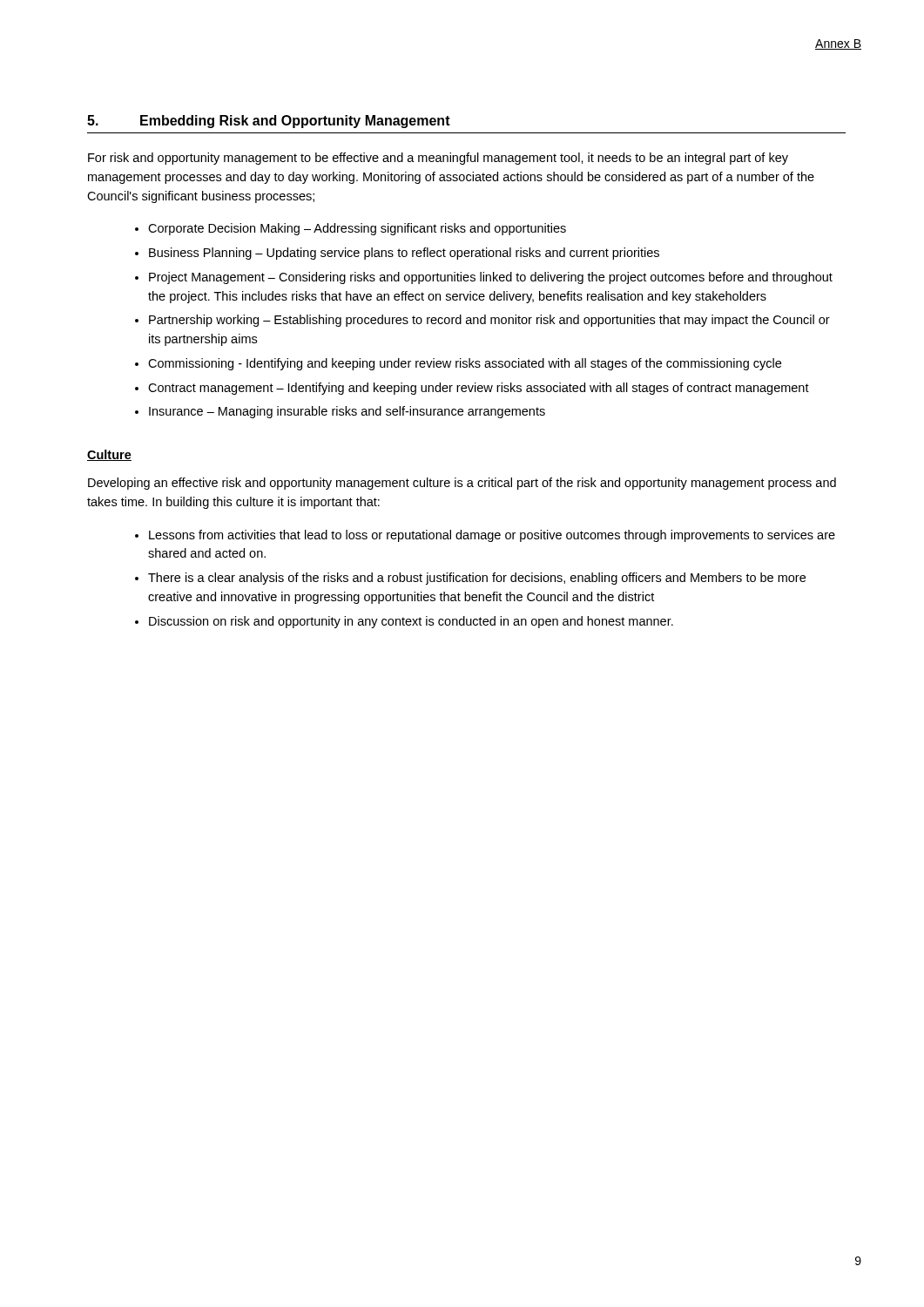The height and width of the screenshot is (1307, 924).
Task: Navigate to the block starting "There is a clear analysis"
Action: pyautogui.click(x=477, y=587)
